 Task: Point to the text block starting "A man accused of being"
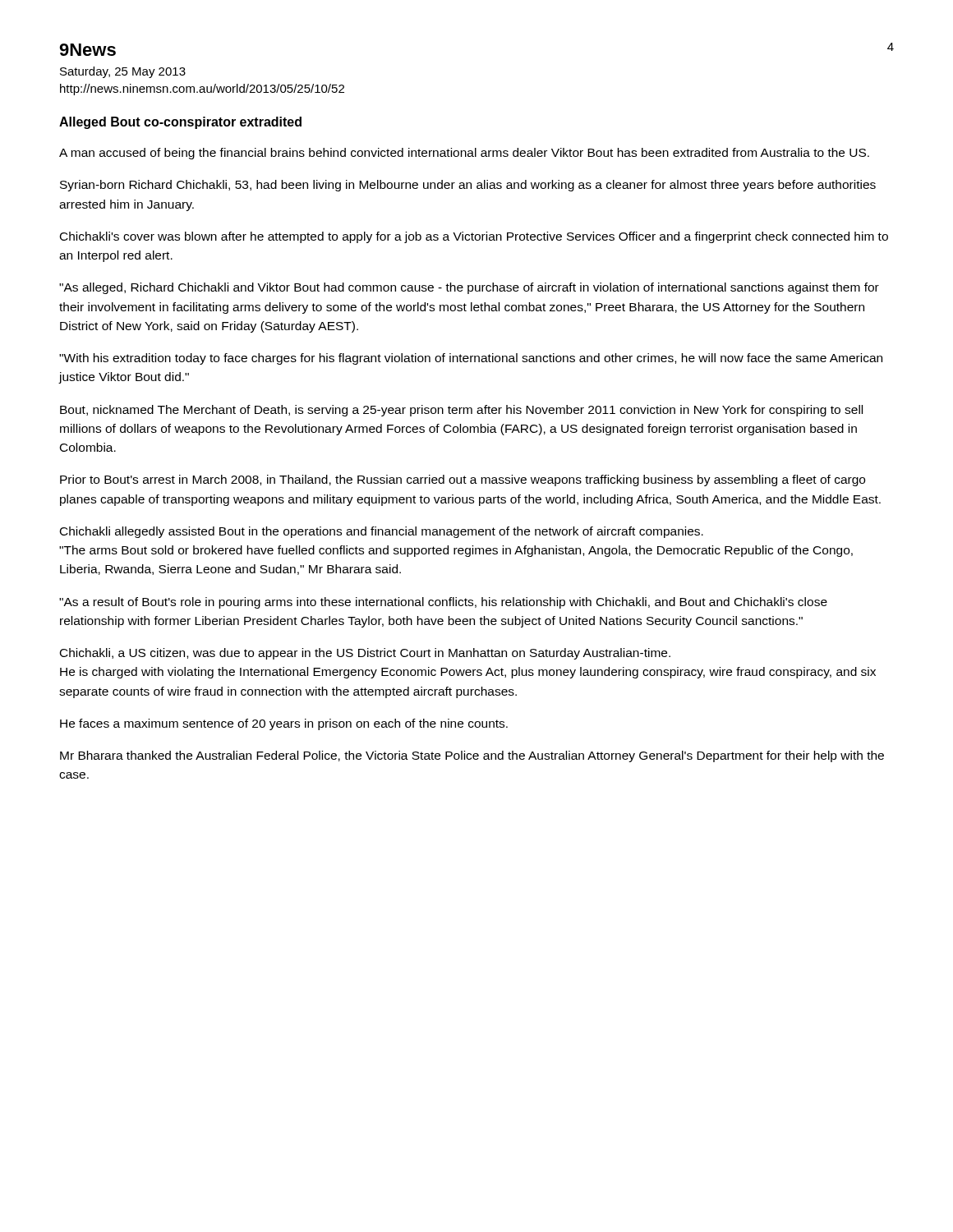[x=465, y=152]
